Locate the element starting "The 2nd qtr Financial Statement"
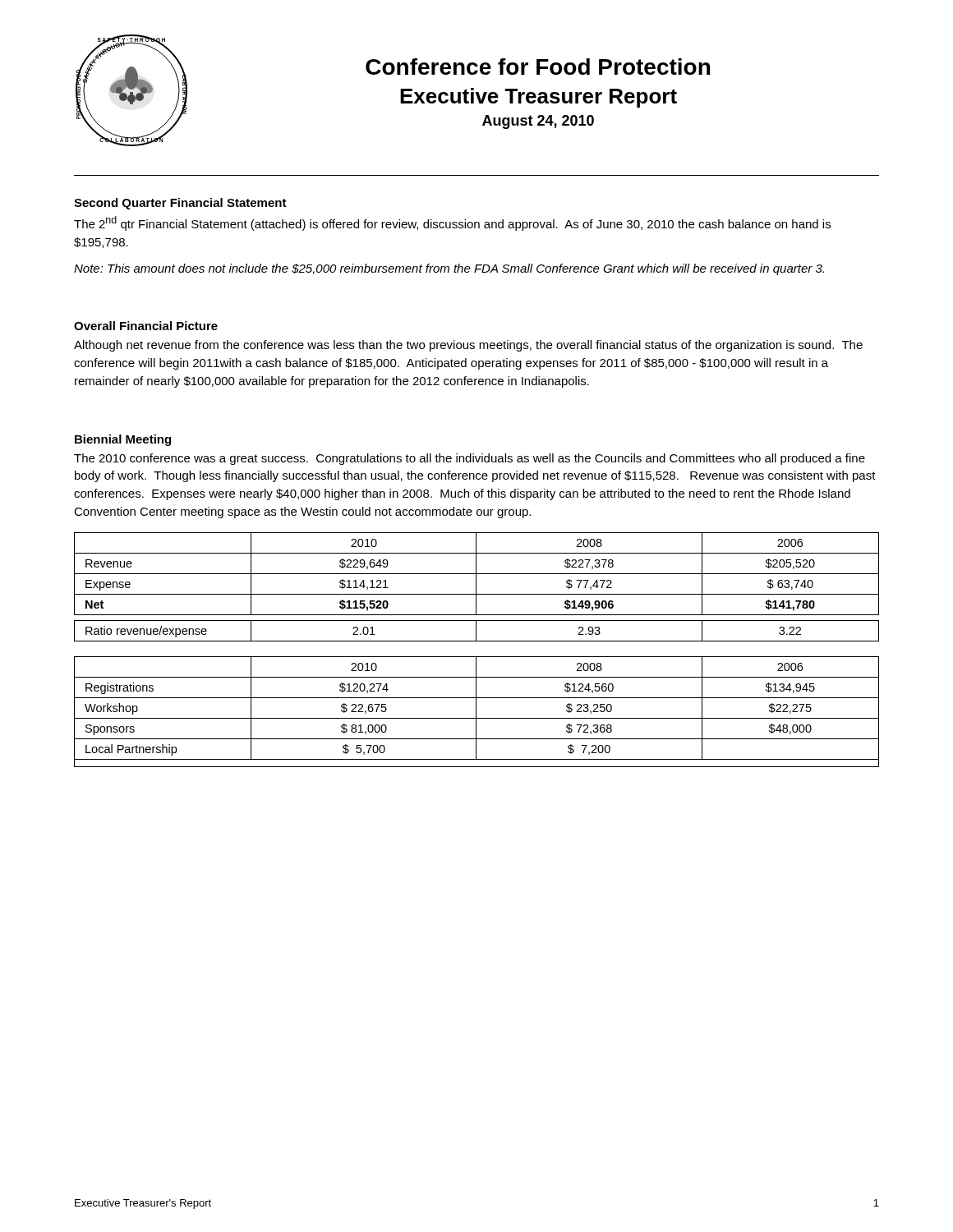The height and width of the screenshot is (1232, 953). point(453,231)
